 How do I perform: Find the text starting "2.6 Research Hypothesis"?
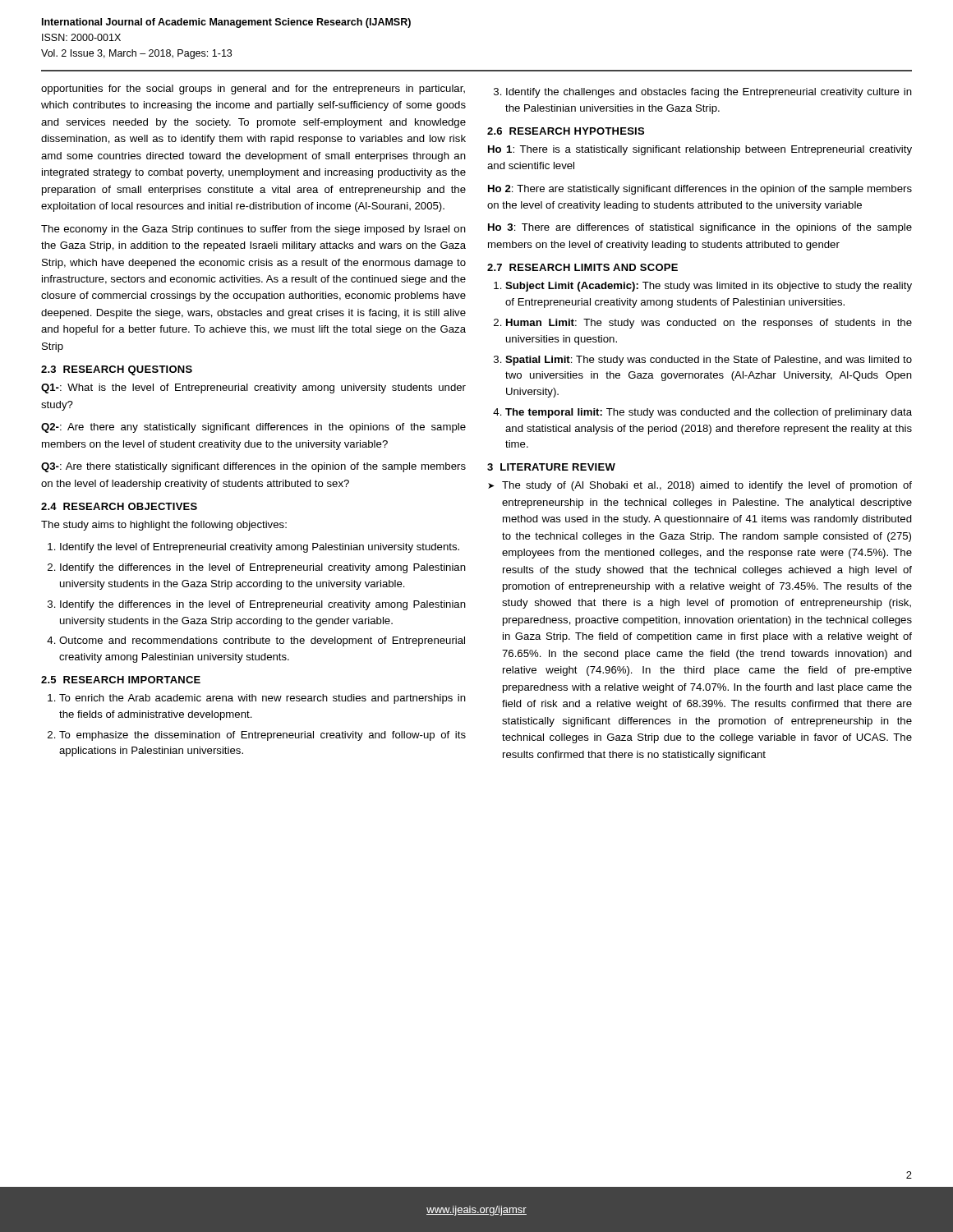[x=566, y=131]
